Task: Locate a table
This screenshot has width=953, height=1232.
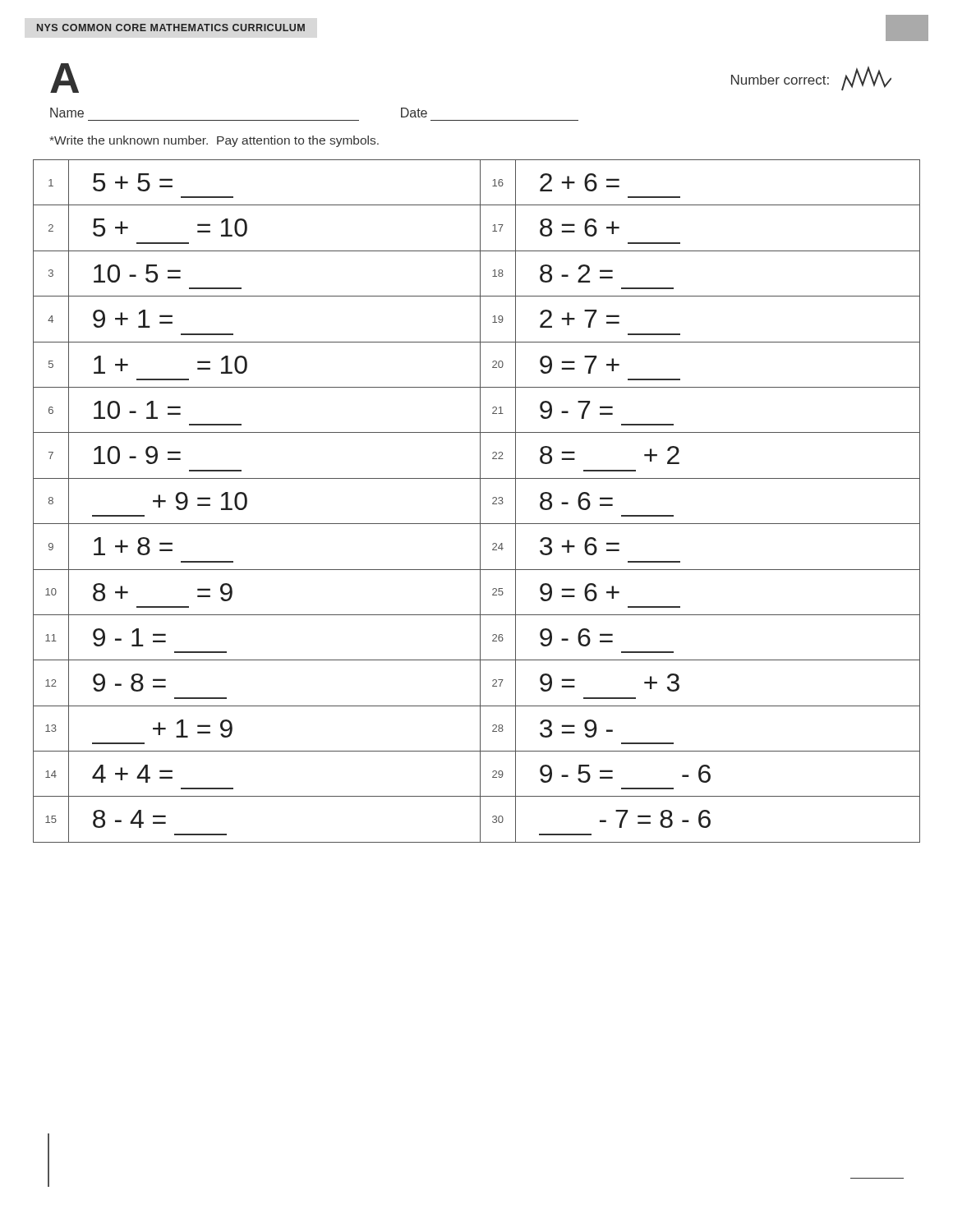Action: click(x=476, y=501)
